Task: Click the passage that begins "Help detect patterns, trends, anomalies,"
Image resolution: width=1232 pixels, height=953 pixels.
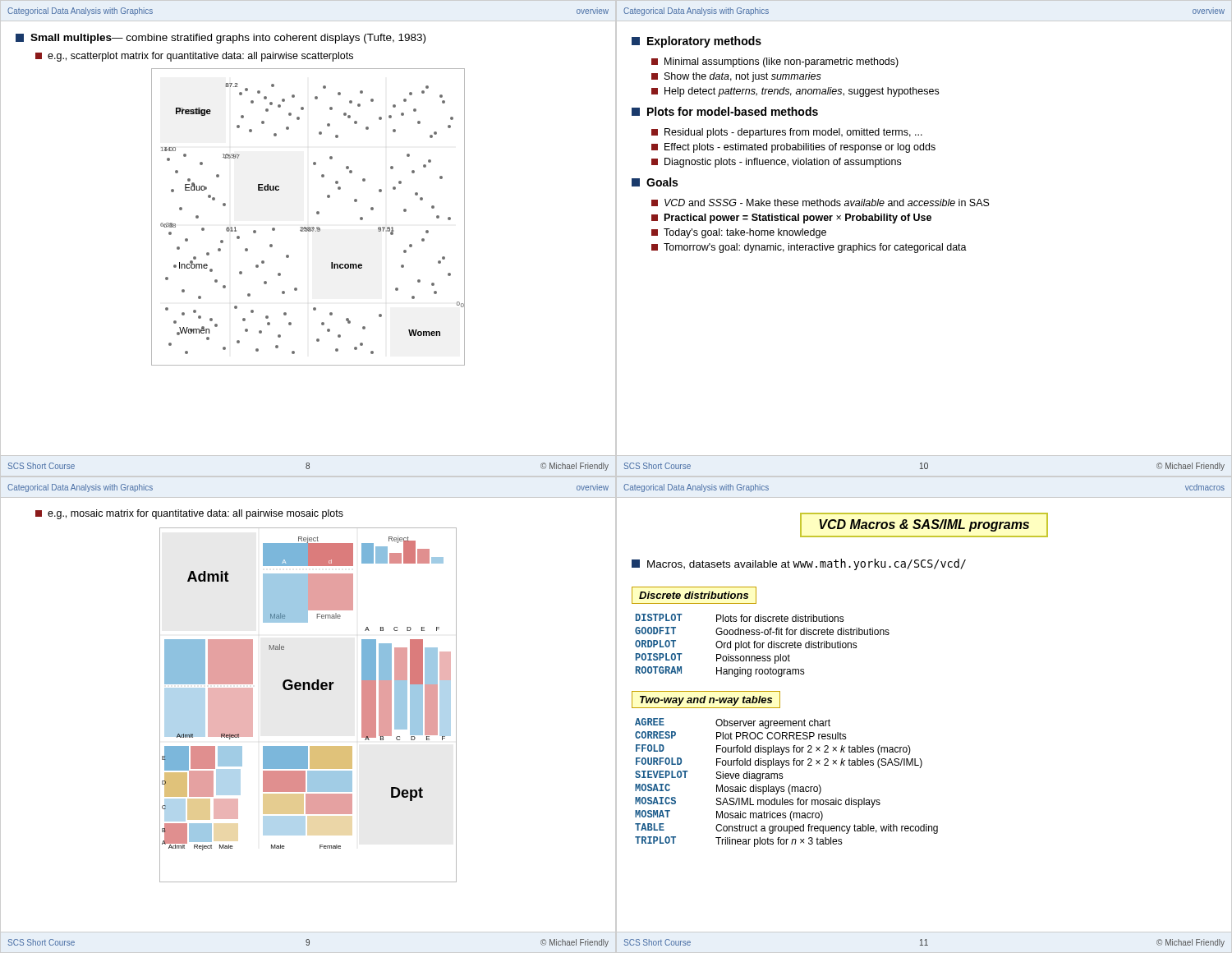Action: [795, 91]
